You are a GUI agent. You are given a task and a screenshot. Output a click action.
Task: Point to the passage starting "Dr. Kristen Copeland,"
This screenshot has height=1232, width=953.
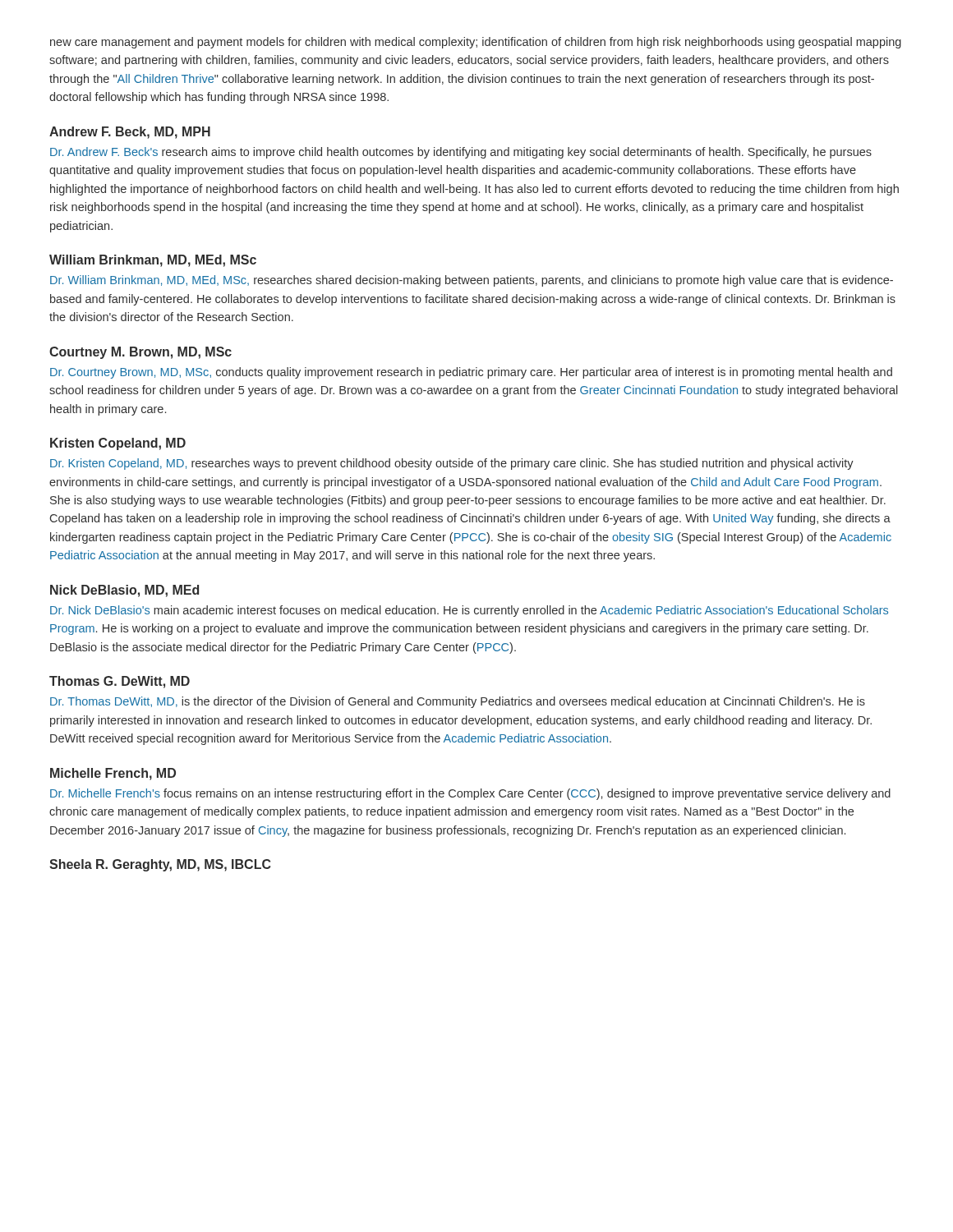(x=470, y=509)
